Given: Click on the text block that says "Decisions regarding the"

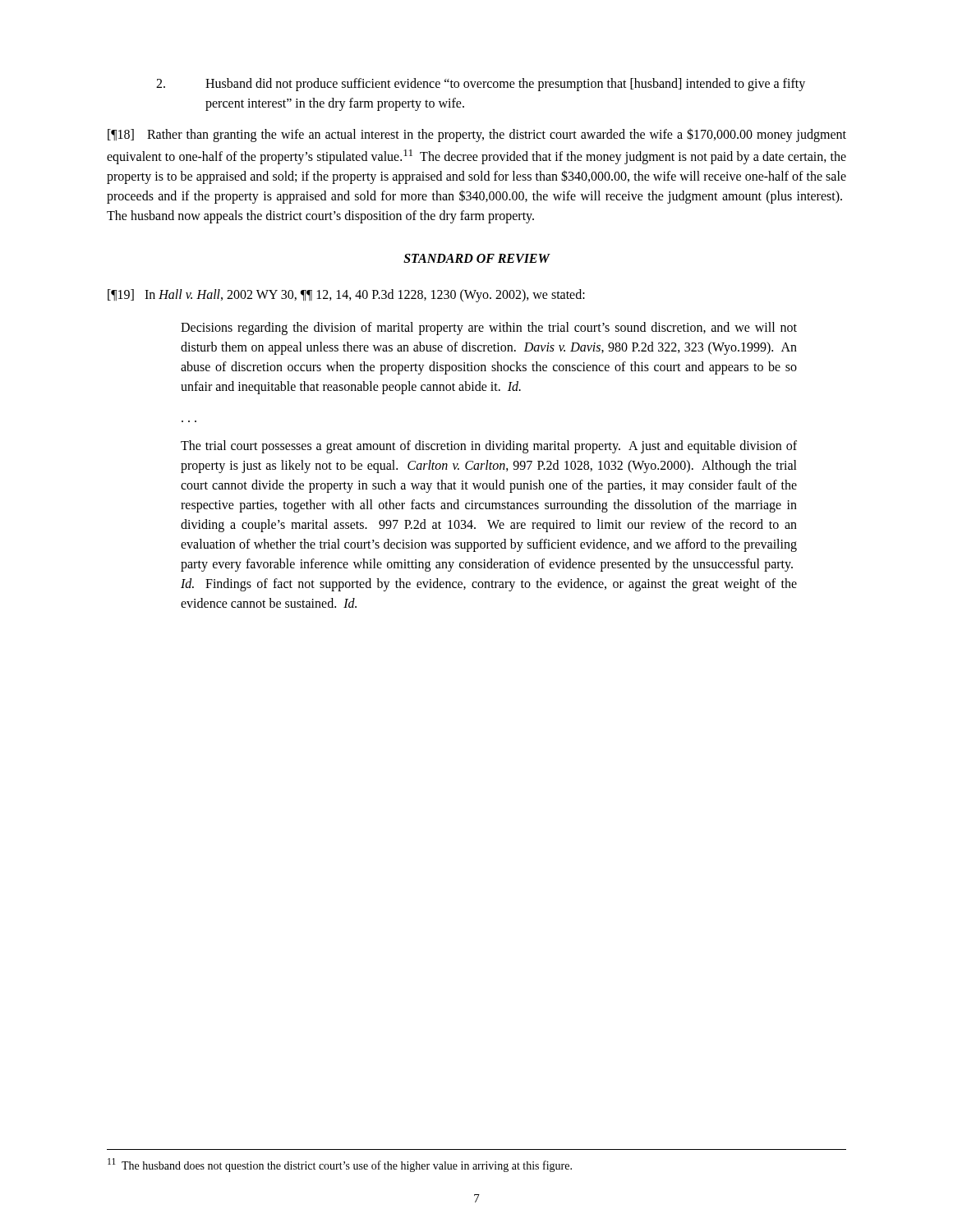Looking at the screenshot, I should [x=489, y=357].
